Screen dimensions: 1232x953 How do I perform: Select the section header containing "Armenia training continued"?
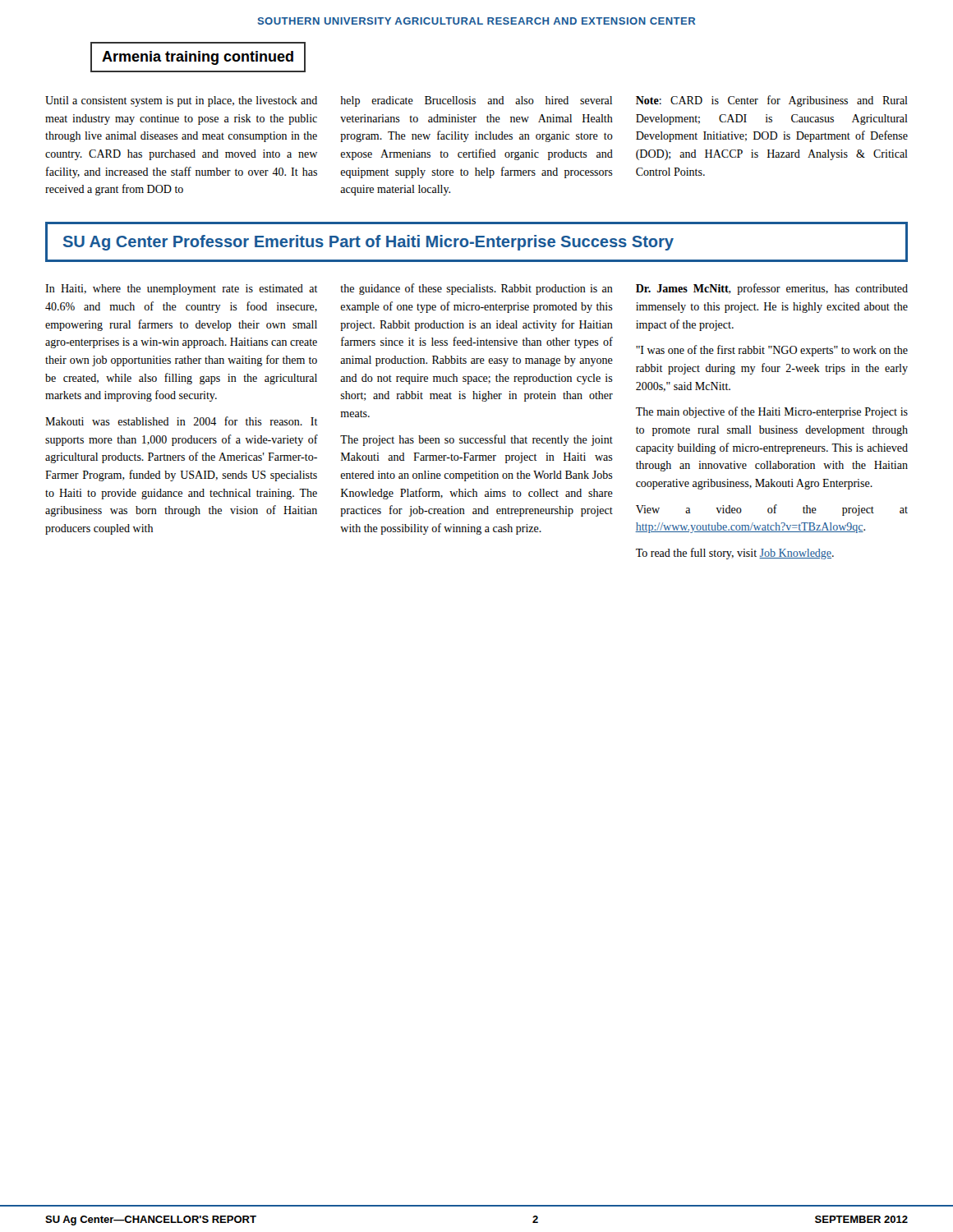click(x=198, y=57)
